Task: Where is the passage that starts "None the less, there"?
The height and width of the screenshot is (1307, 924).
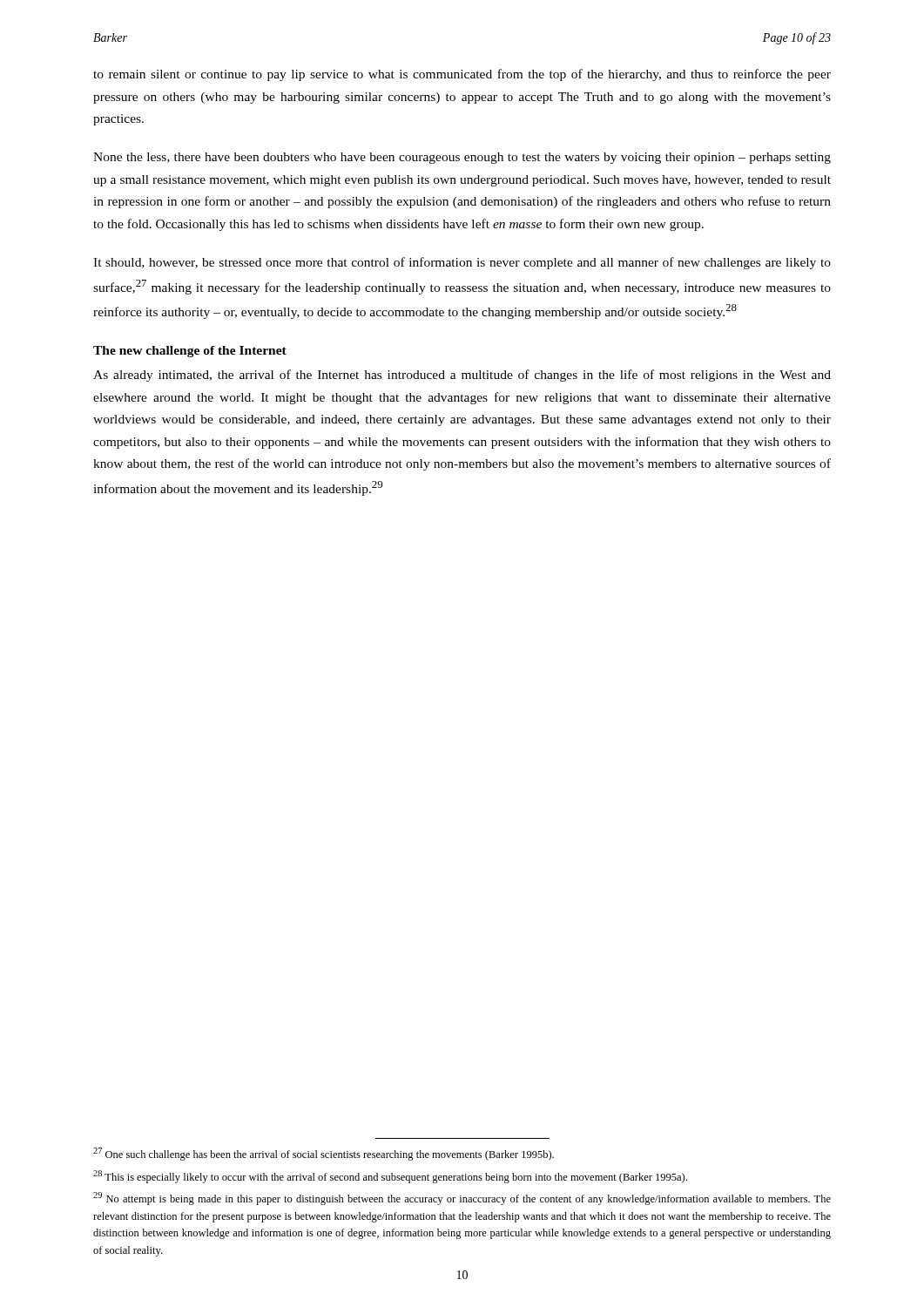Action: [x=462, y=190]
